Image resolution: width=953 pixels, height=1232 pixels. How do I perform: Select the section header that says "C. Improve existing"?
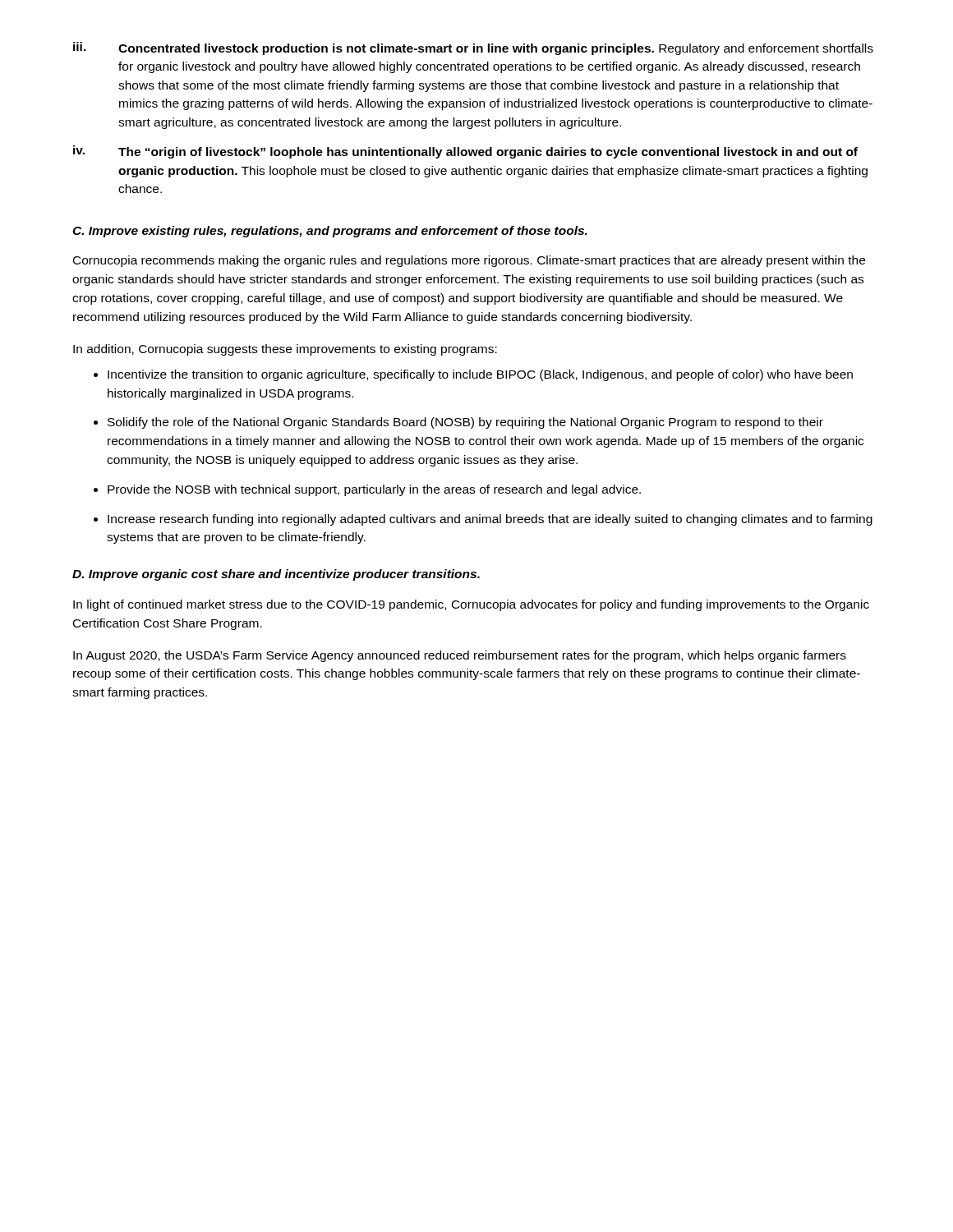[330, 230]
